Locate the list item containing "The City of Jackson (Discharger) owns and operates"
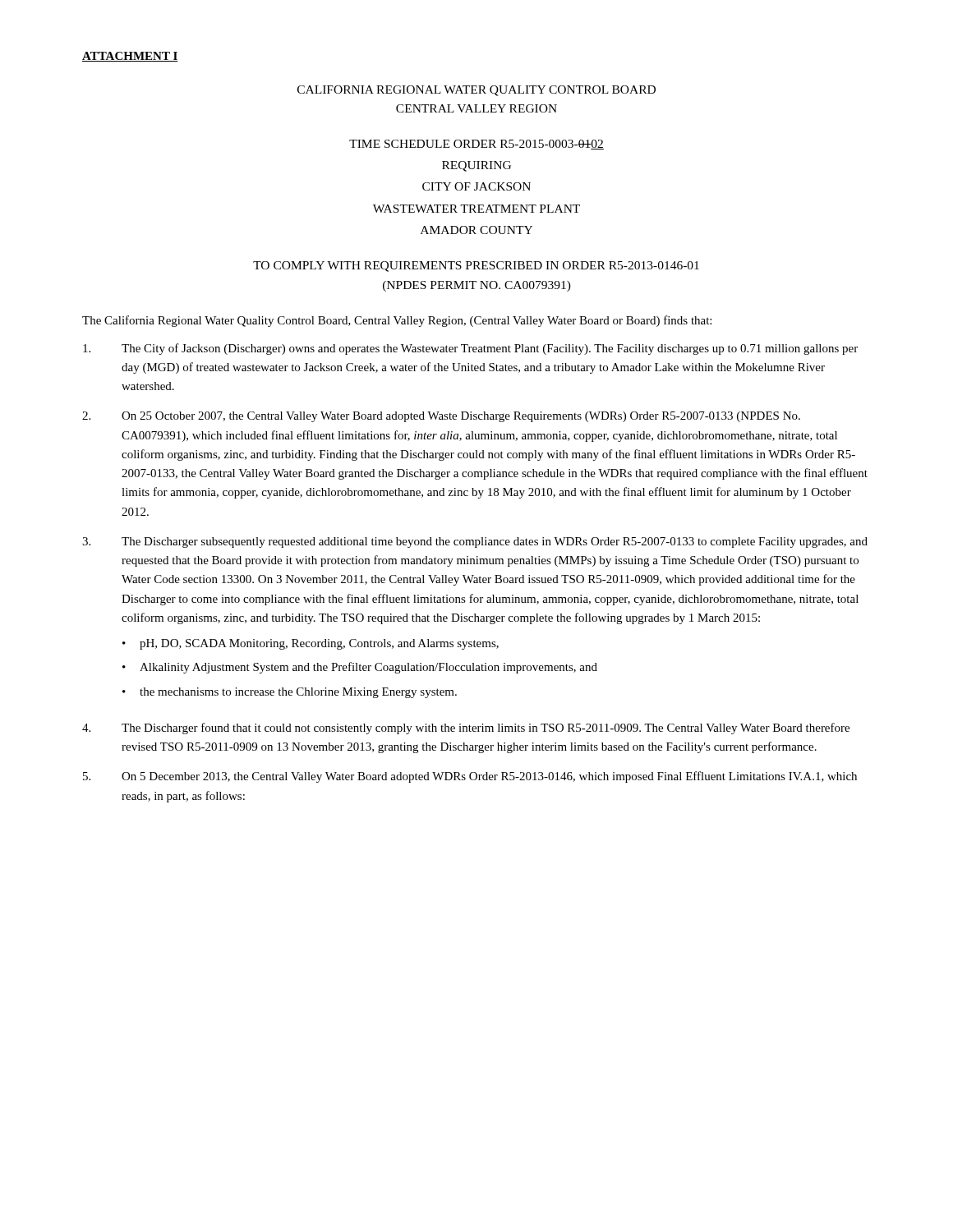This screenshot has width=953, height=1232. coord(476,367)
